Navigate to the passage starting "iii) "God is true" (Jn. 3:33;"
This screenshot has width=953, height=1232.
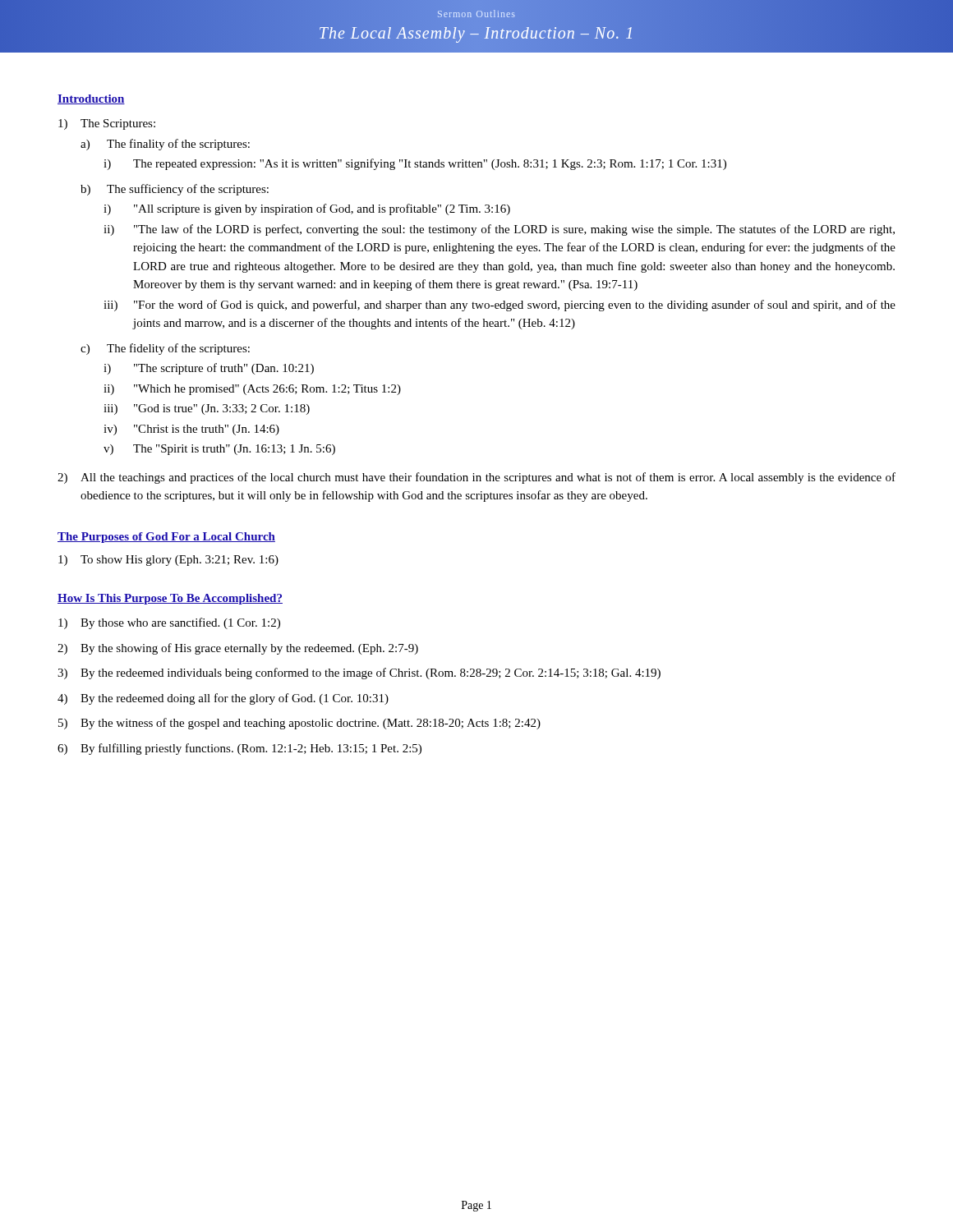[x=207, y=409]
